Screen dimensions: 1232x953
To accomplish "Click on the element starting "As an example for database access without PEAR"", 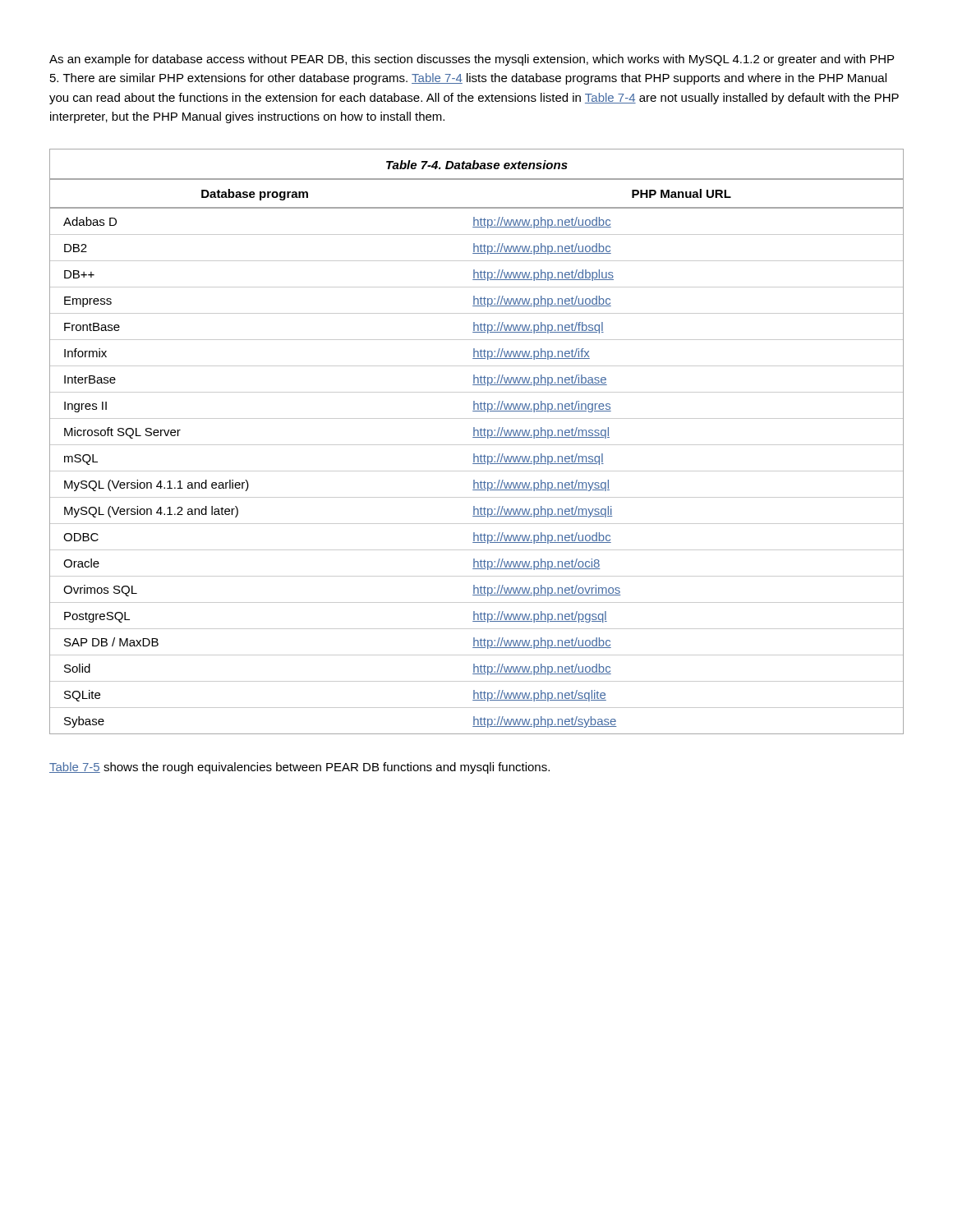I will click(474, 87).
